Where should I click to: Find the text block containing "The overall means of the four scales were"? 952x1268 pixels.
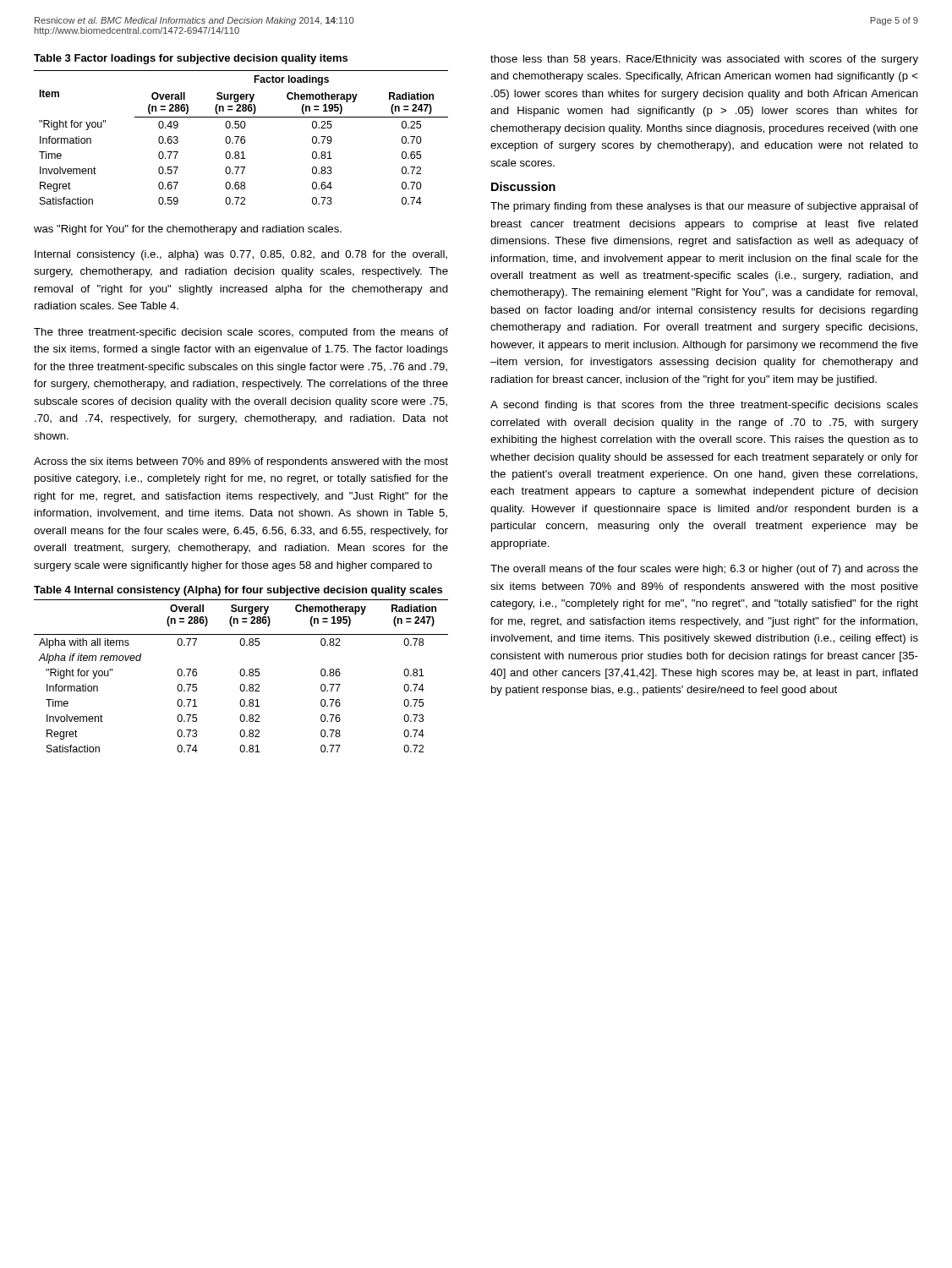(704, 629)
